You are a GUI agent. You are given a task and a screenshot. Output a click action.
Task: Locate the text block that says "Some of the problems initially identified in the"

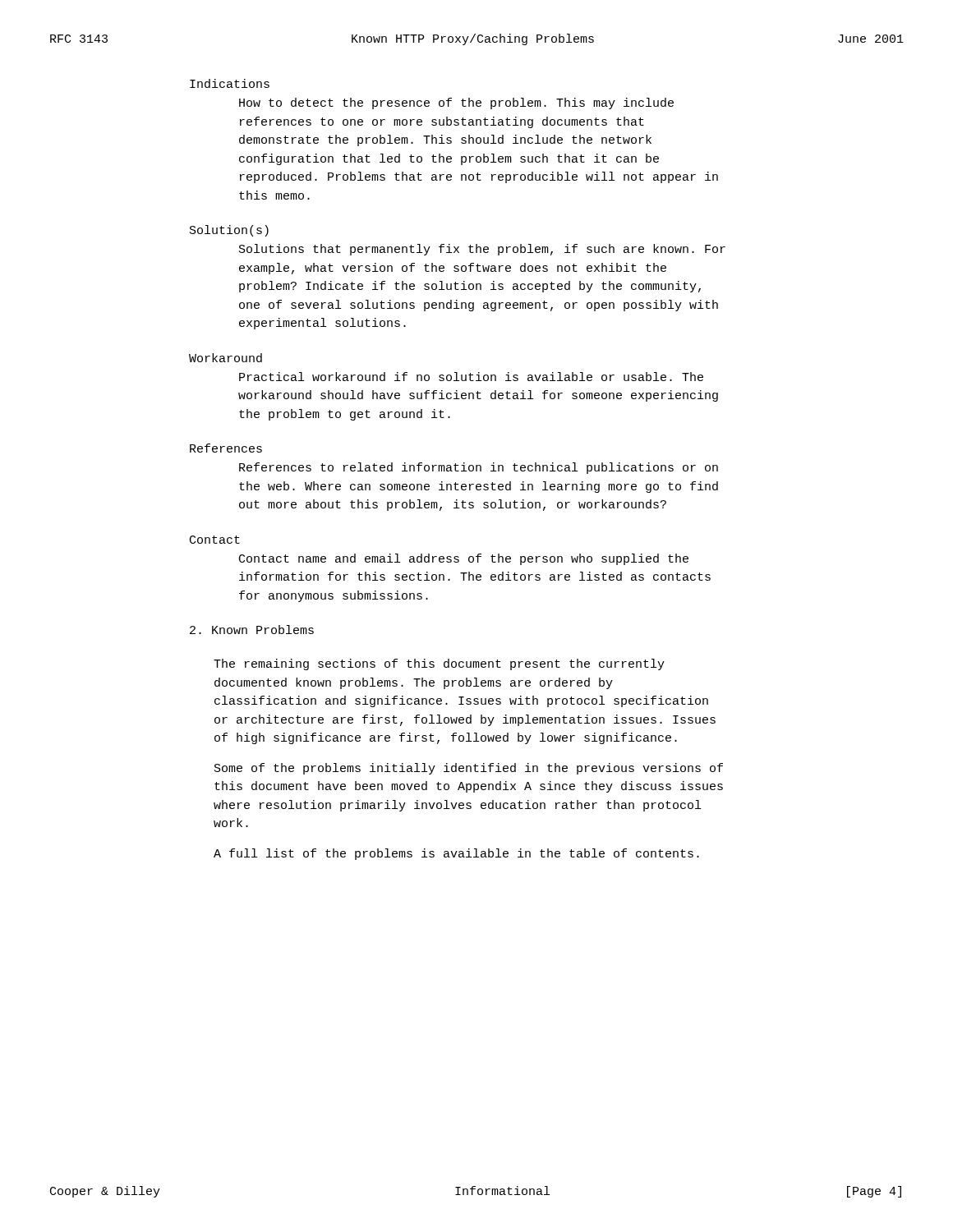coord(469,796)
